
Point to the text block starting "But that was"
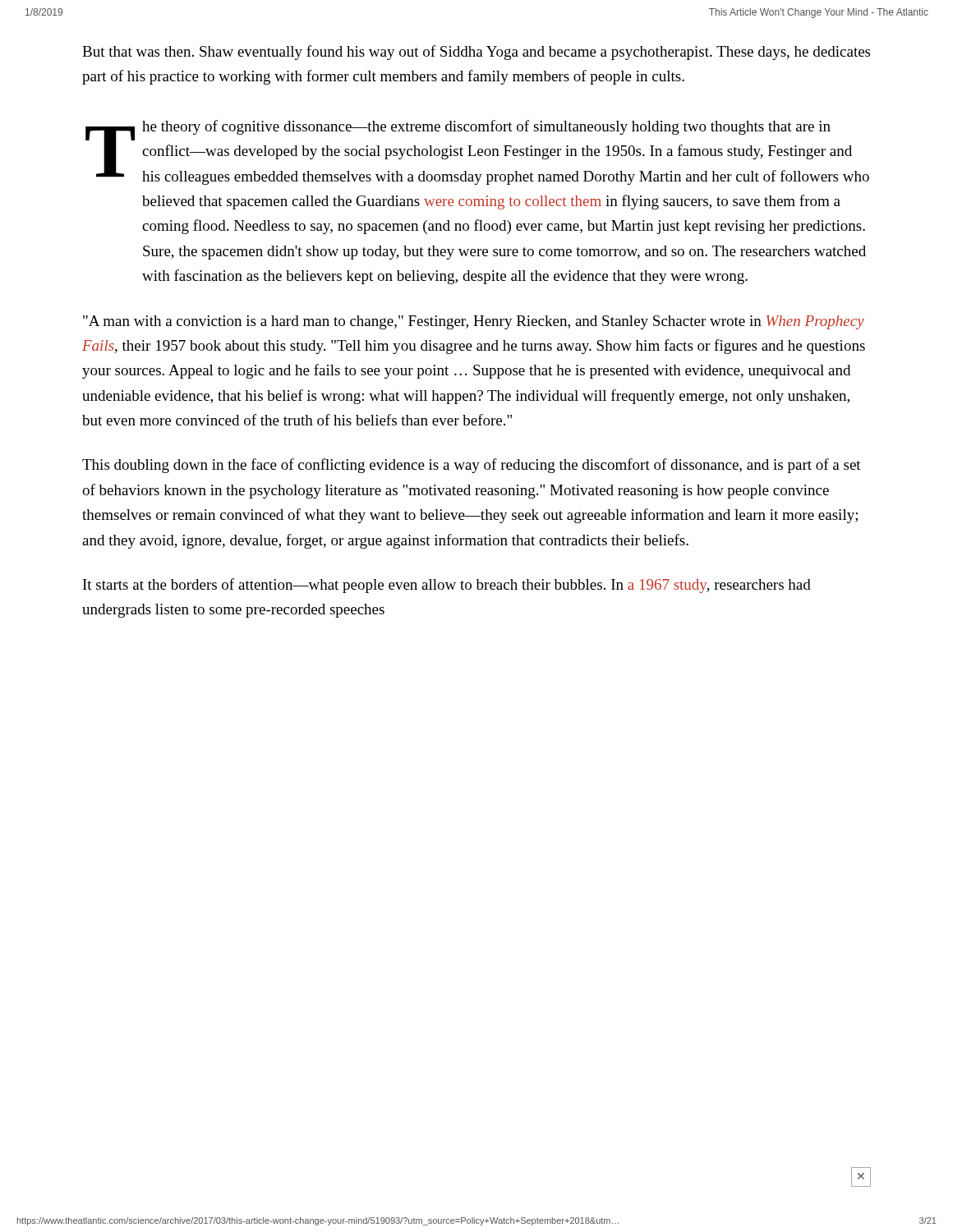tap(476, 64)
